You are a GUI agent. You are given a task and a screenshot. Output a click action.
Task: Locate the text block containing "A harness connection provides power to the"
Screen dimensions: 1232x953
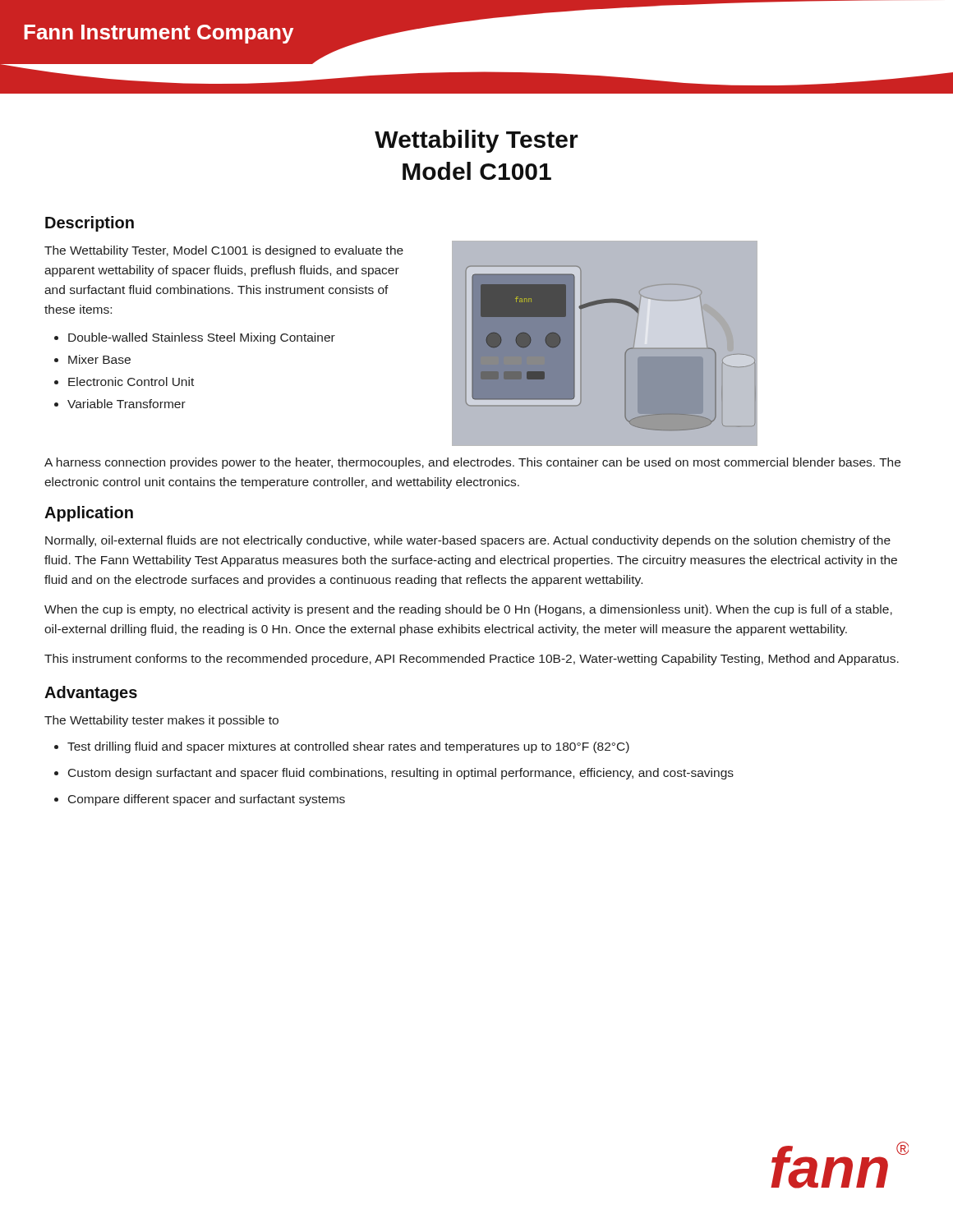pos(473,472)
